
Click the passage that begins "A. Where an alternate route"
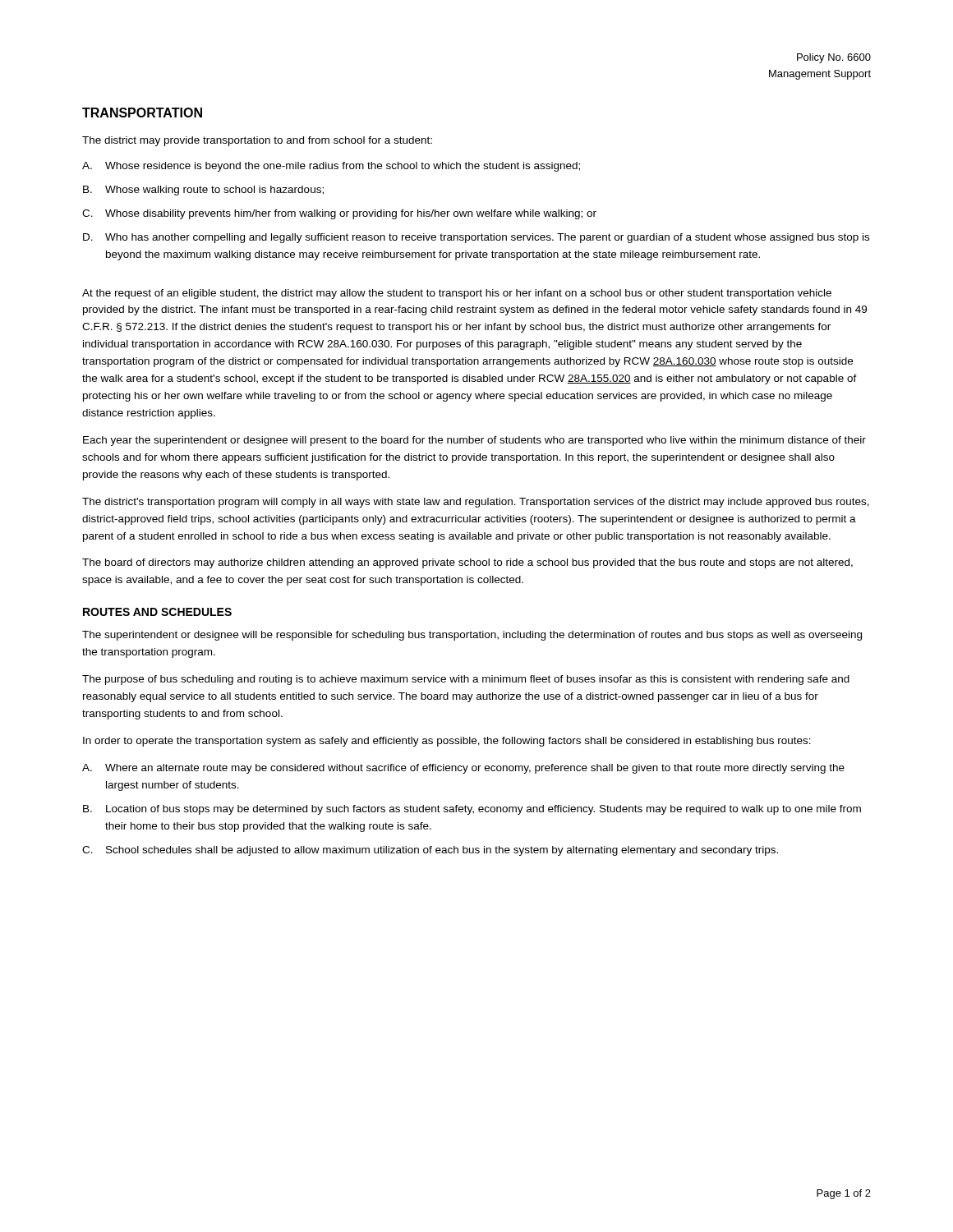pyautogui.click(x=476, y=777)
